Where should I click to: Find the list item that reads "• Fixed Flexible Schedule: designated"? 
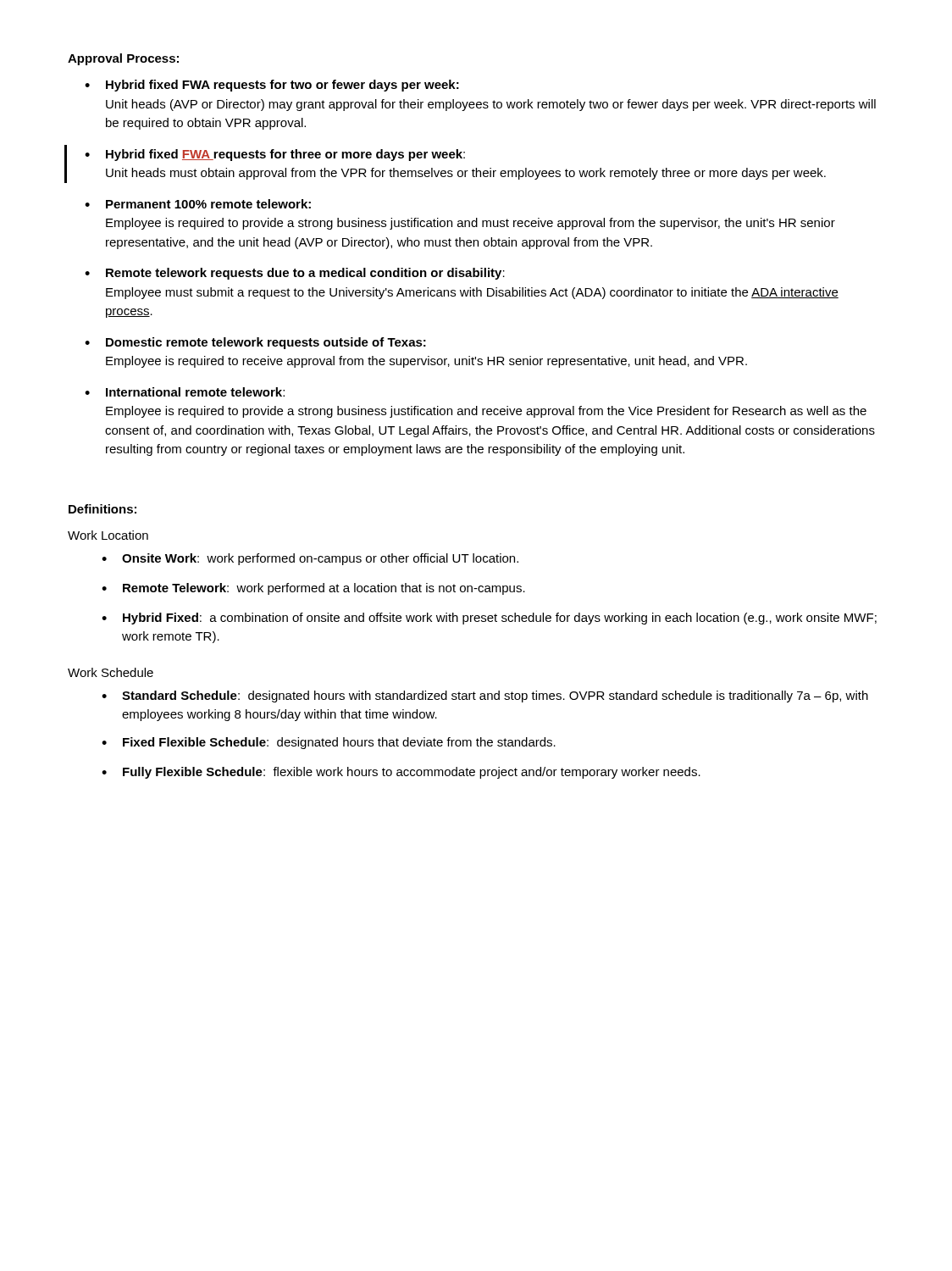(x=329, y=744)
